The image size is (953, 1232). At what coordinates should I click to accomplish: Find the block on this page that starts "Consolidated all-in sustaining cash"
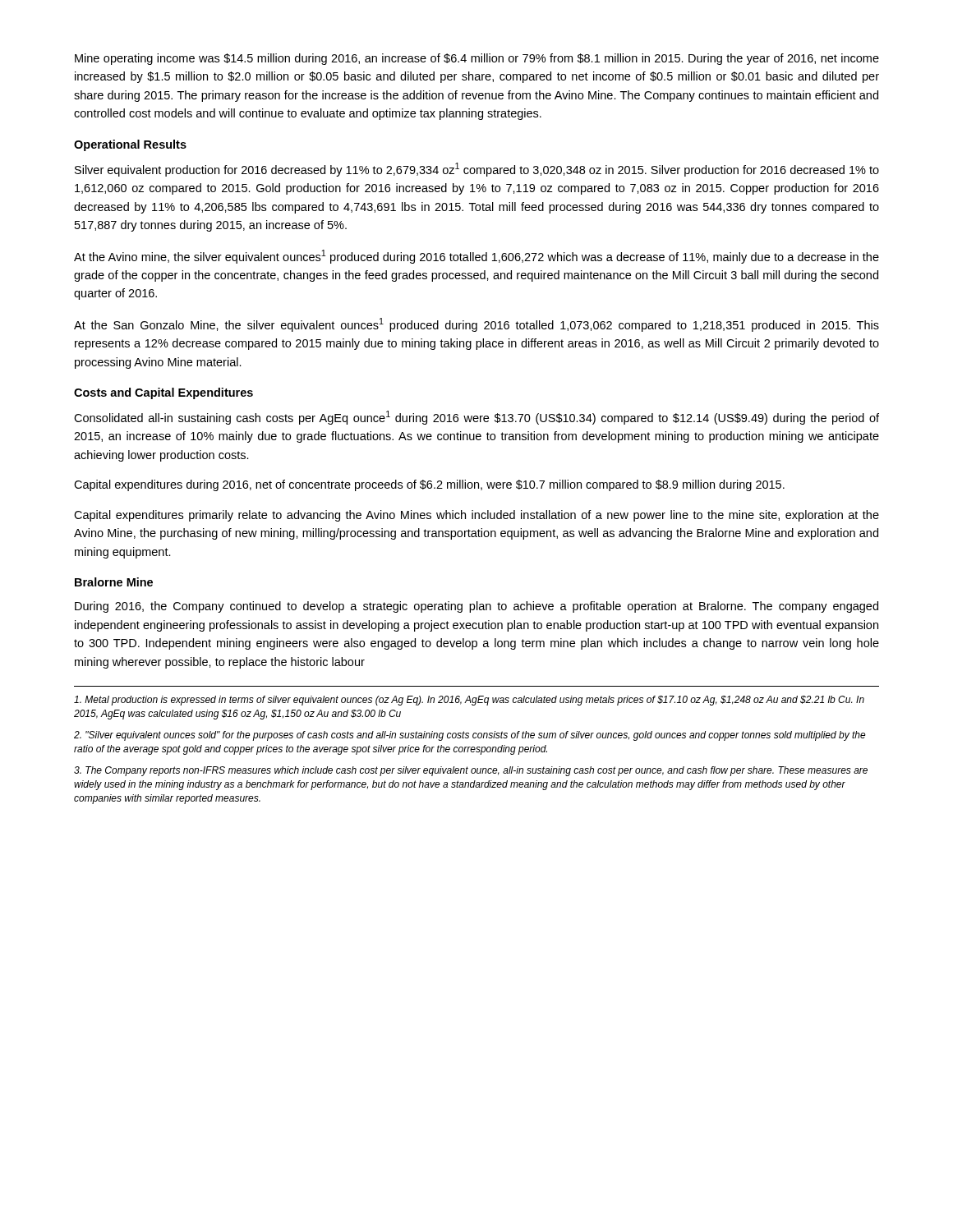(476, 436)
